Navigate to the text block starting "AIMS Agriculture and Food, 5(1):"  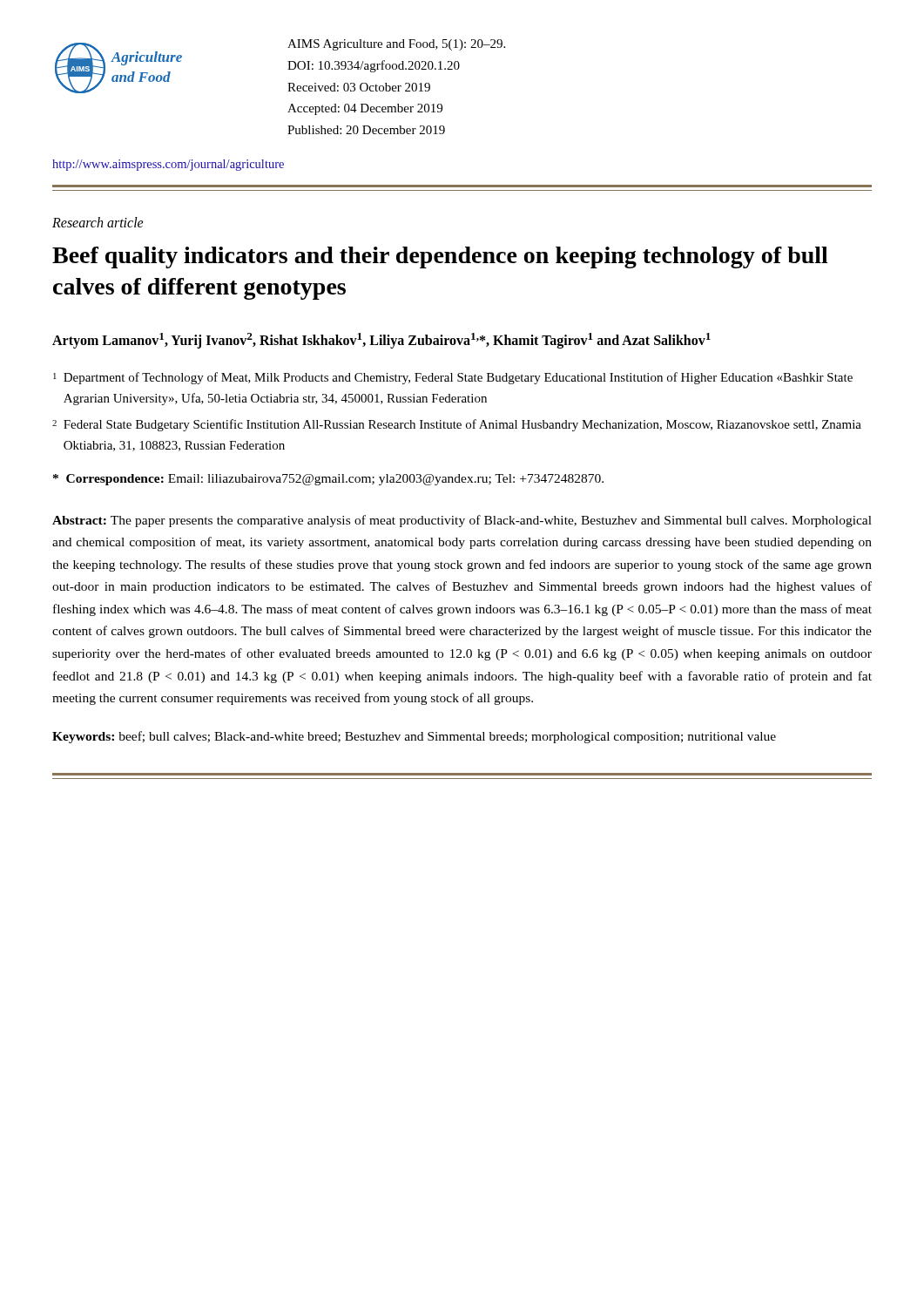pyautogui.click(x=397, y=87)
